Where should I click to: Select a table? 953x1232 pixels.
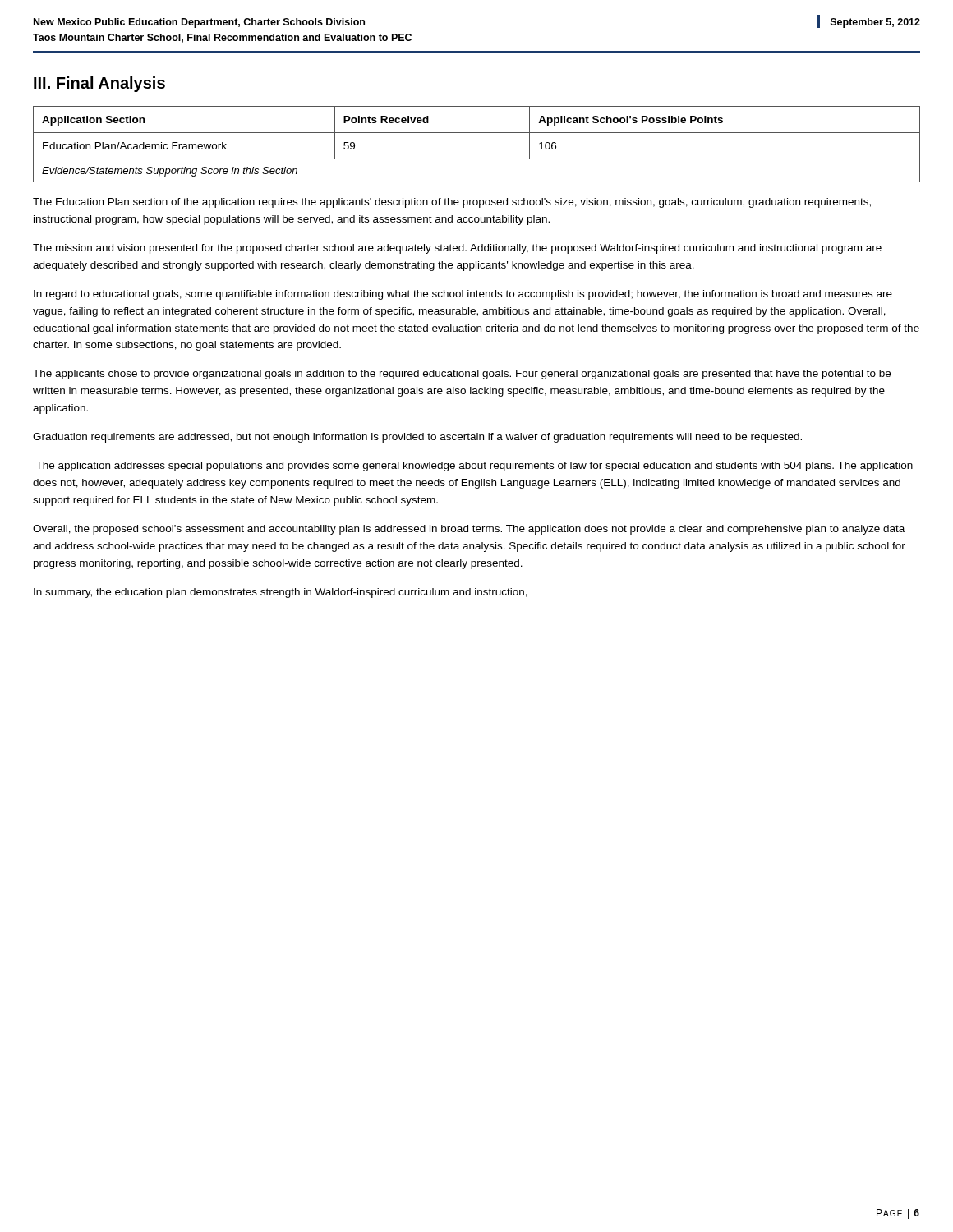(476, 133)
